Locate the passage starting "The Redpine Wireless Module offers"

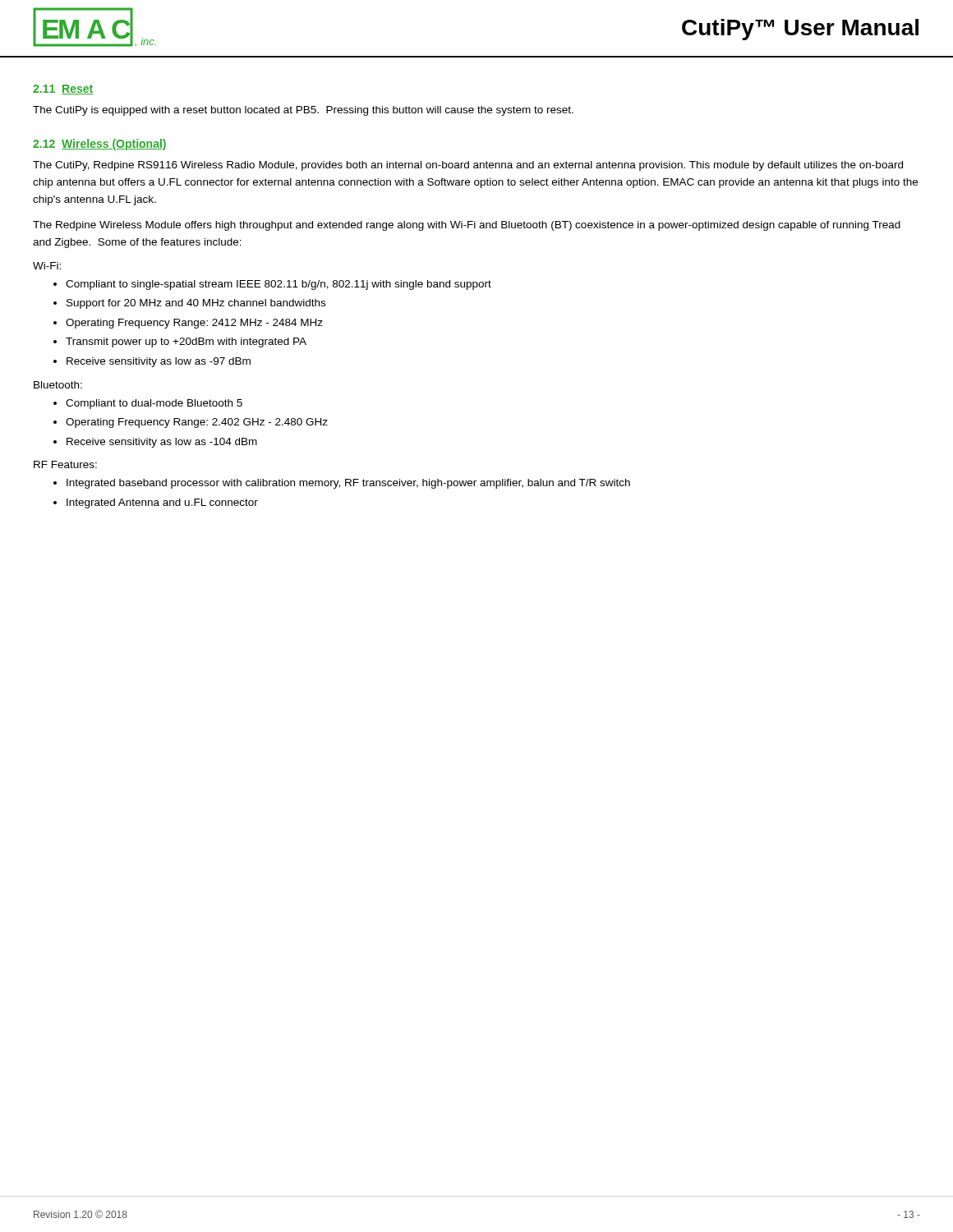pos(467,233)
